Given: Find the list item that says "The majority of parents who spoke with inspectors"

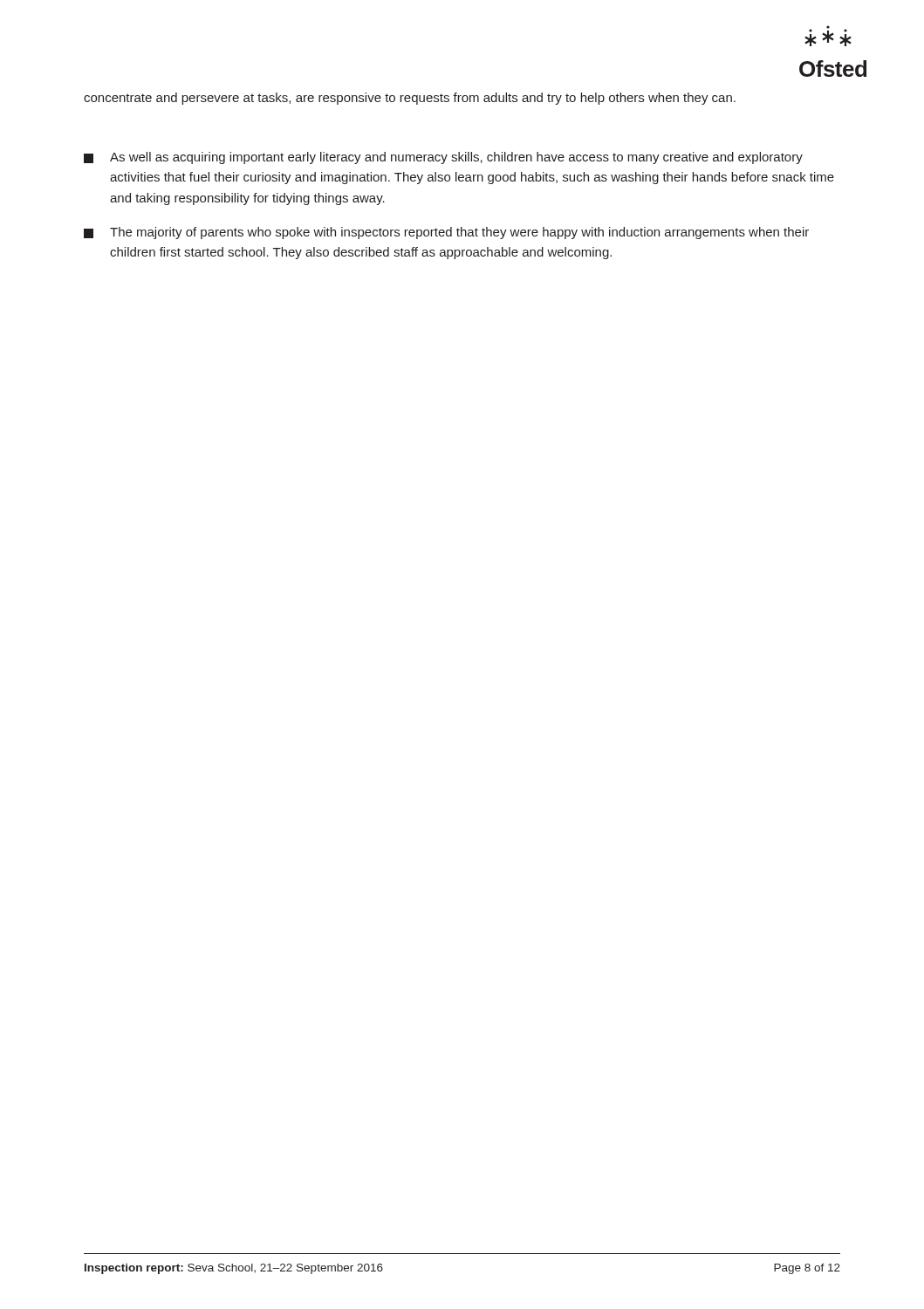Looking at the screenshot, I should [x=462, y=242].
